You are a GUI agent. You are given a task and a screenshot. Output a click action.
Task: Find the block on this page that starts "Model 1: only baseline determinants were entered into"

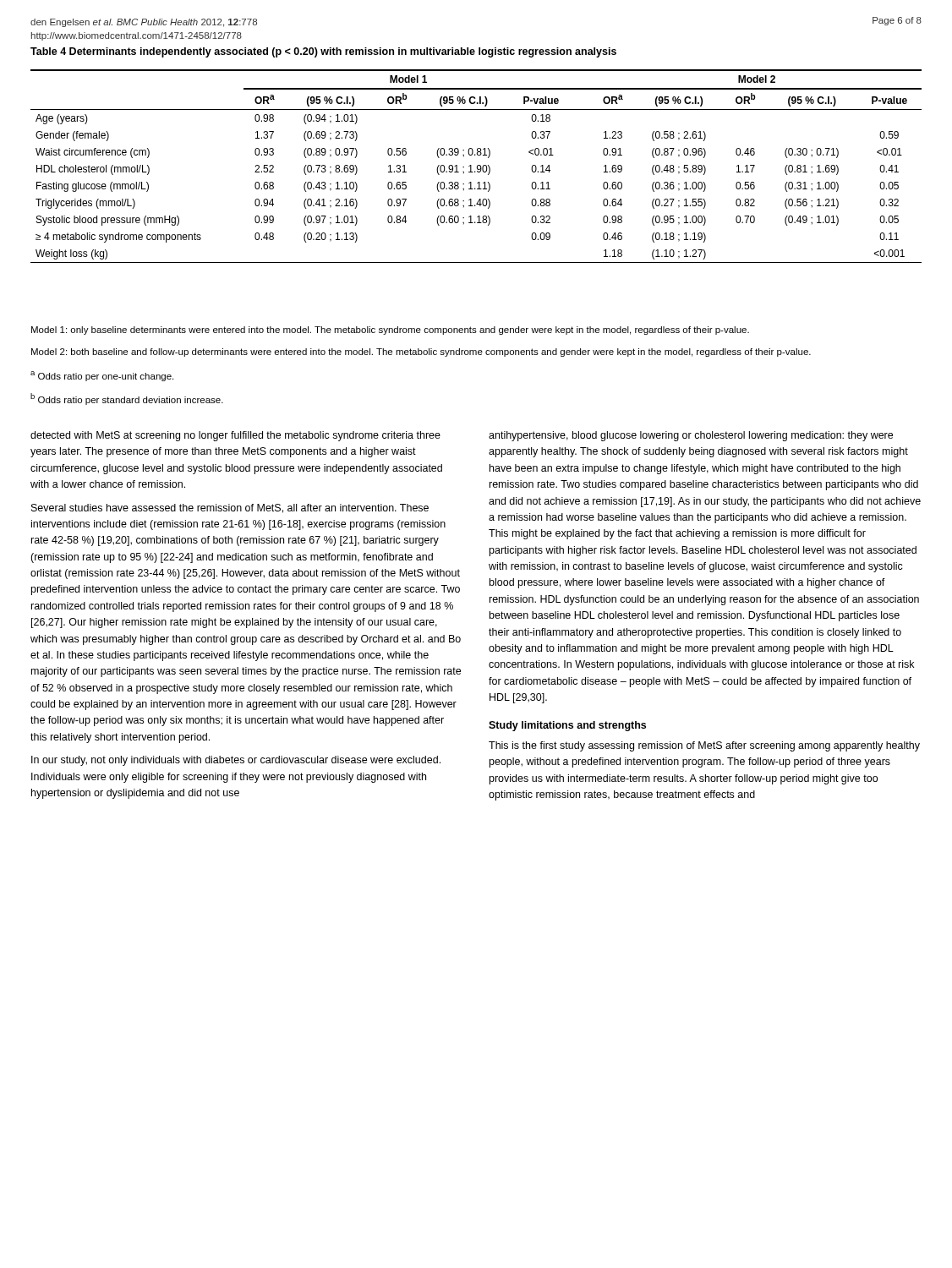point(476,366)
